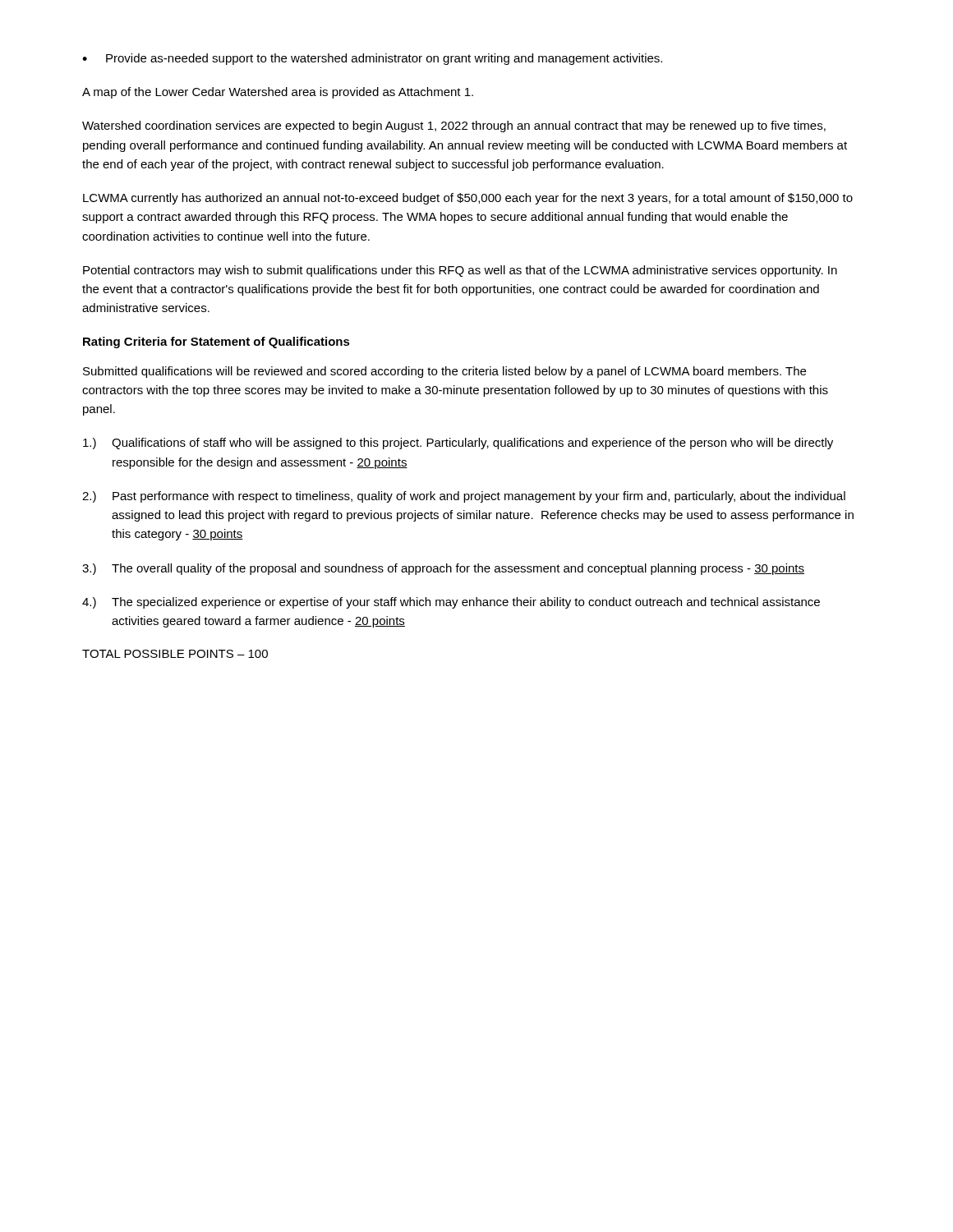Screen dimensions: 1232x953
Task: Click on the element starting "Potential contractors may wish to submit"
Action: point(460,289)
